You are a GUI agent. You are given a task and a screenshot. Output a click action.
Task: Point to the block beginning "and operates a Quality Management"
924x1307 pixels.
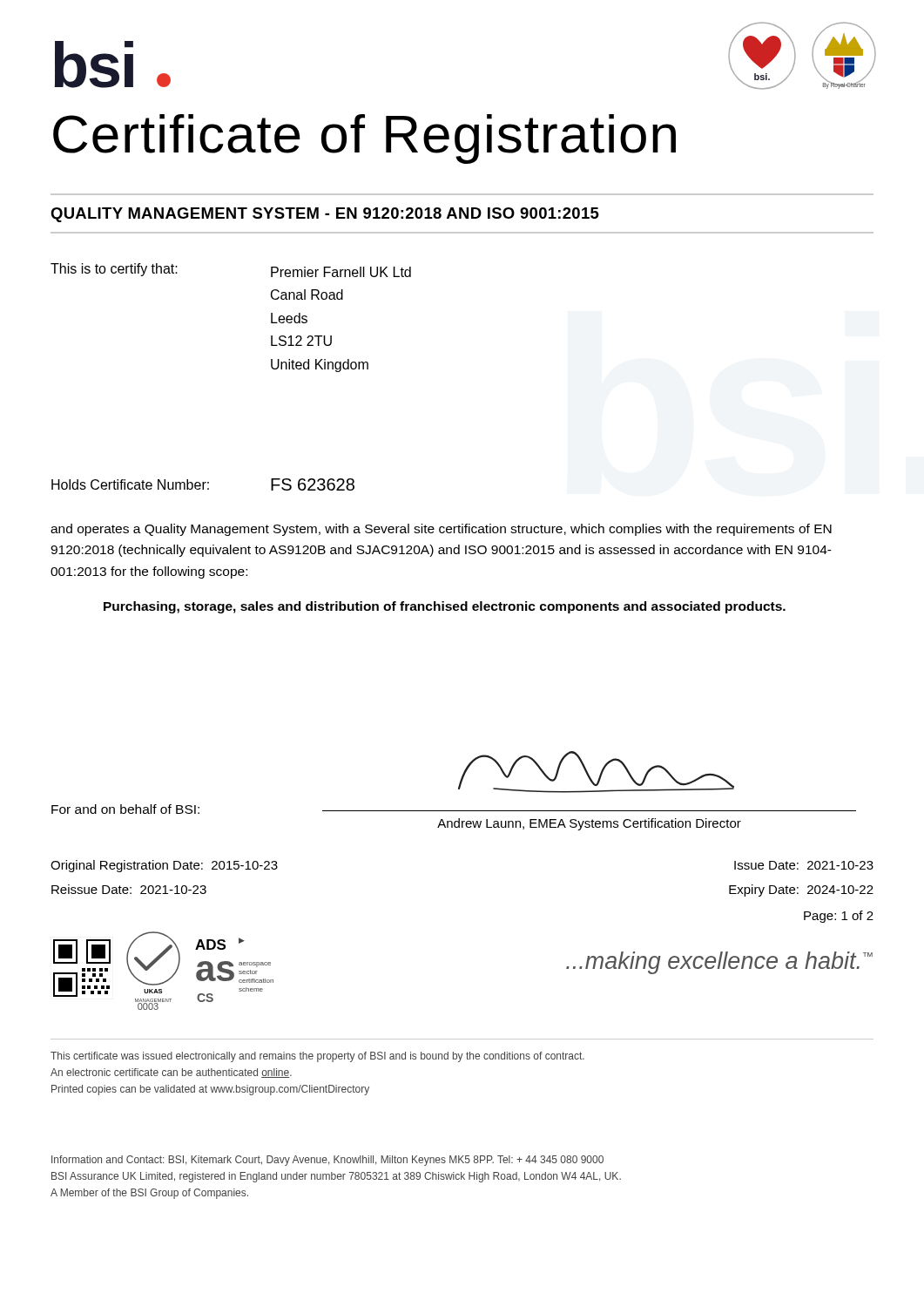(x=441, y=550)
